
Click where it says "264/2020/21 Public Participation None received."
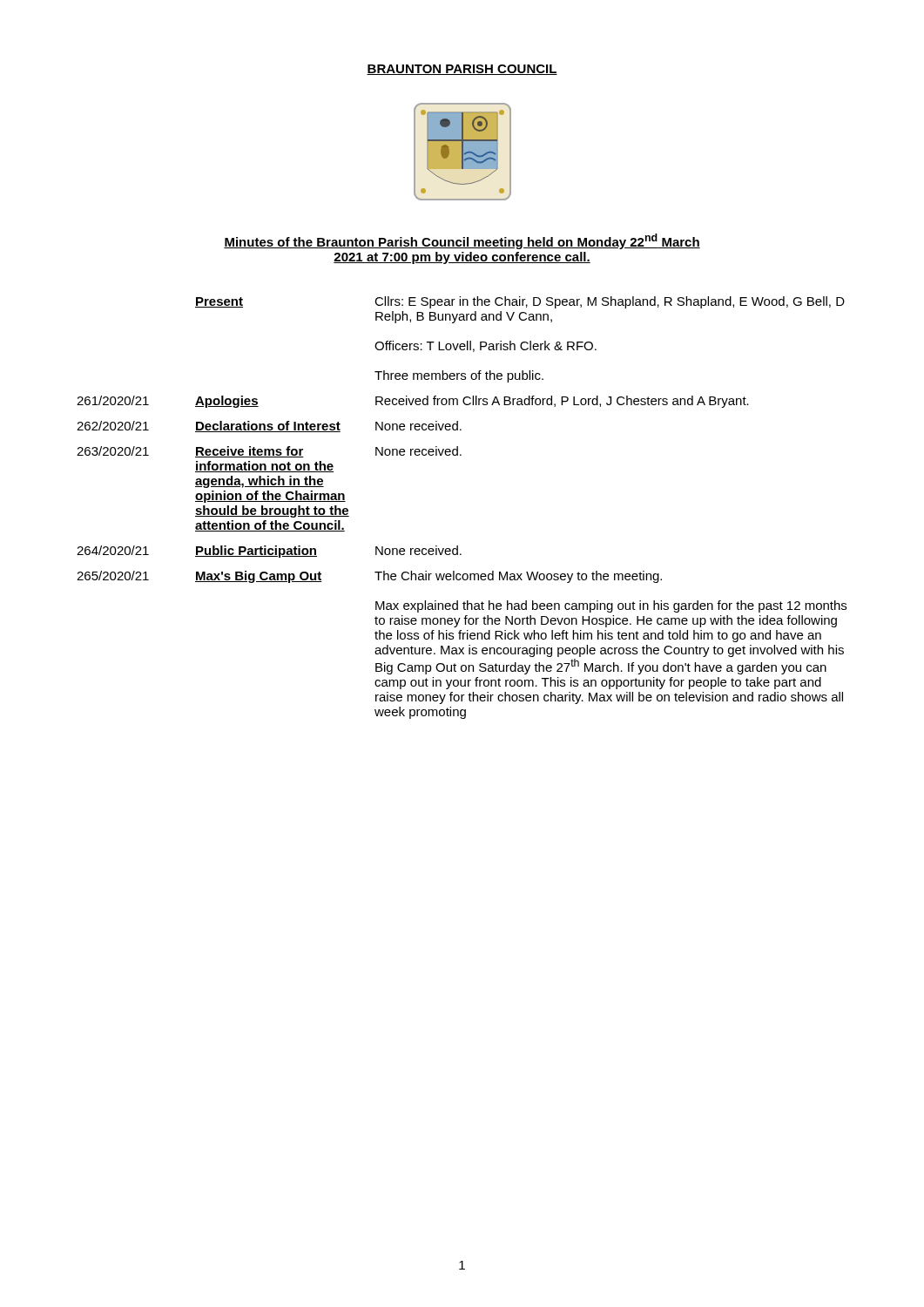pyautogui.click(x=462, y=550)
